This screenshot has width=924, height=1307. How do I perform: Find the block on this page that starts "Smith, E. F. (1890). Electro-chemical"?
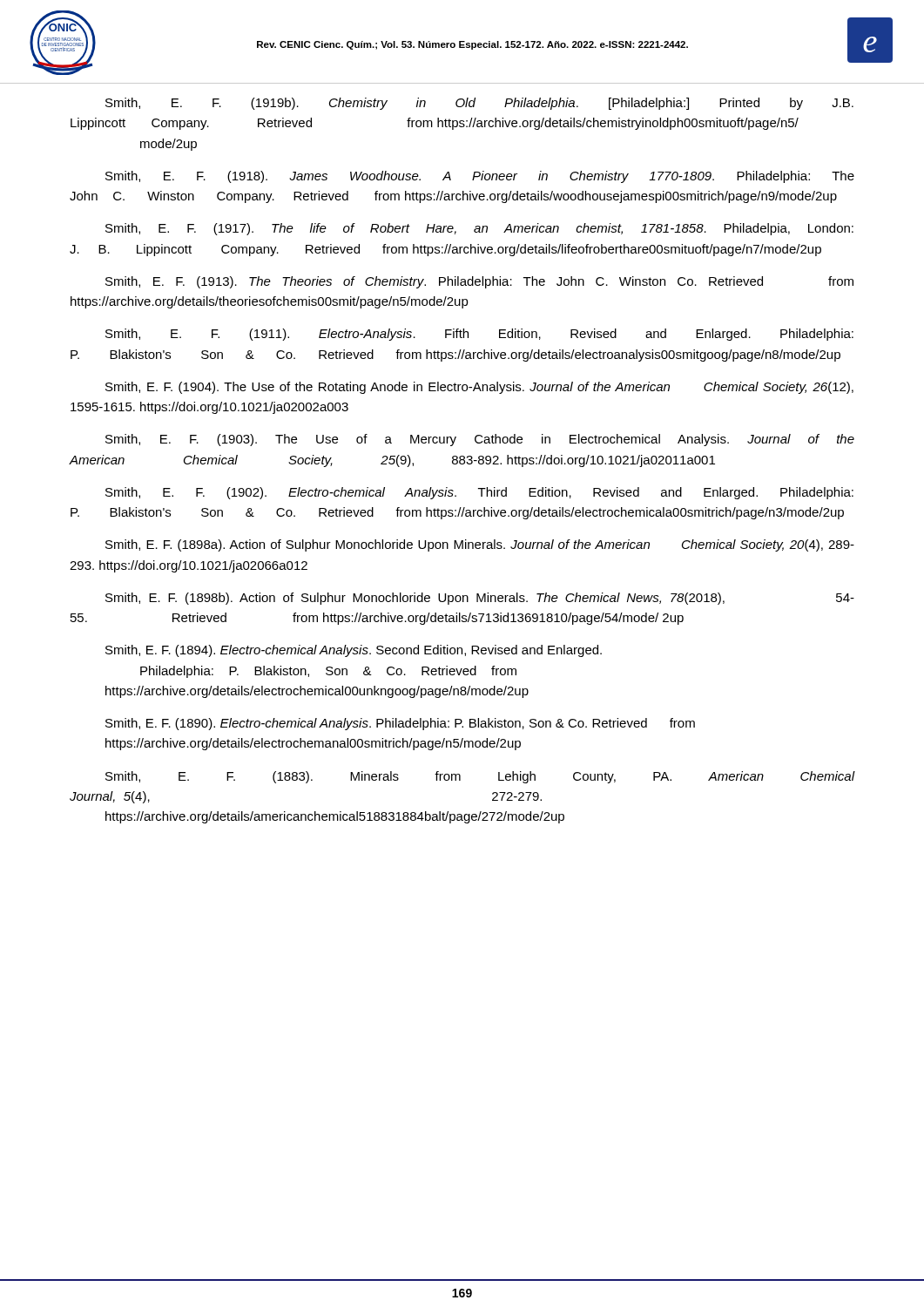click(462, 733)
